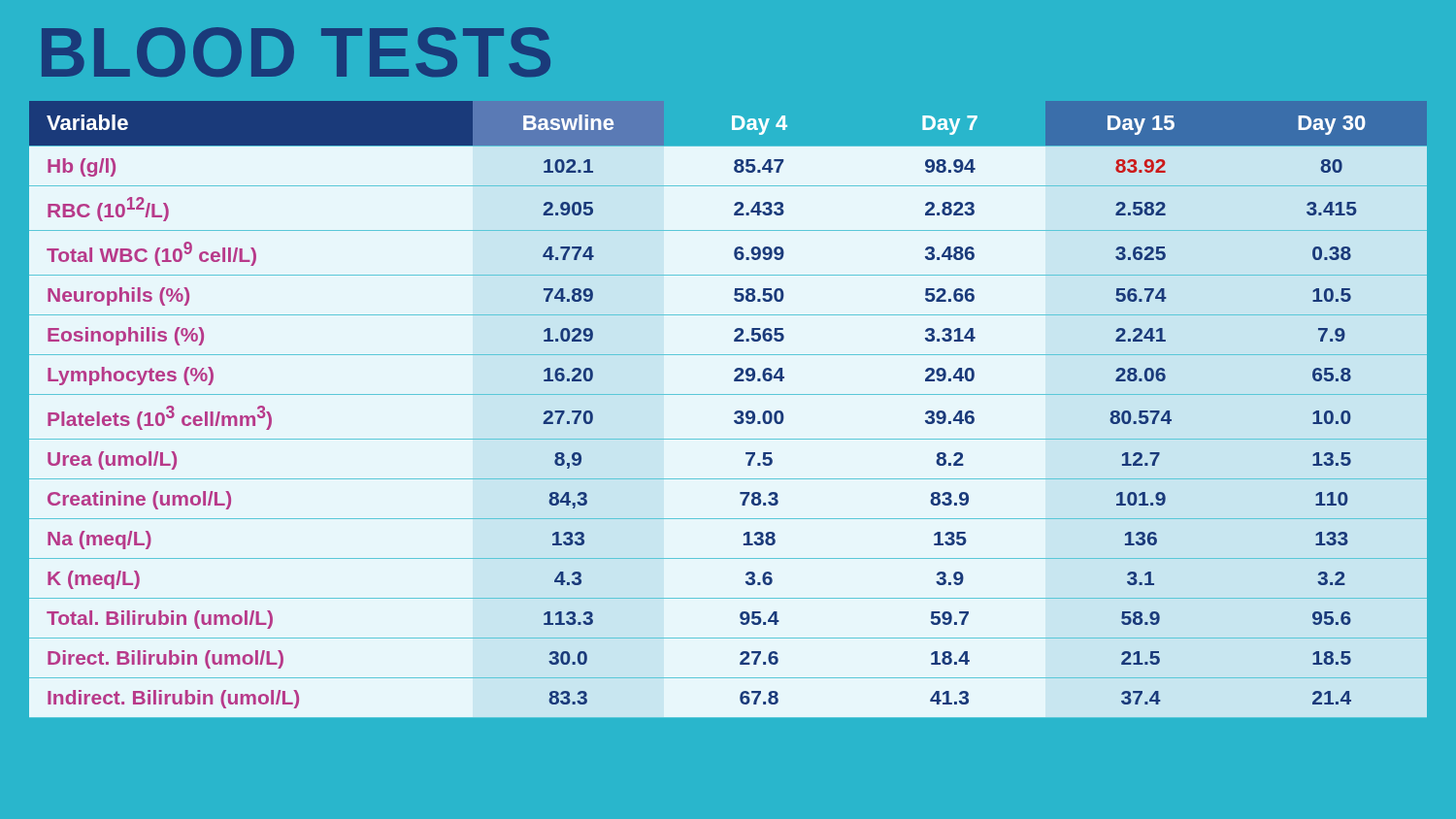Find "BLOOD TESTS" on this page
This screenshot has height=819, width=1456.
coord(296,54)
